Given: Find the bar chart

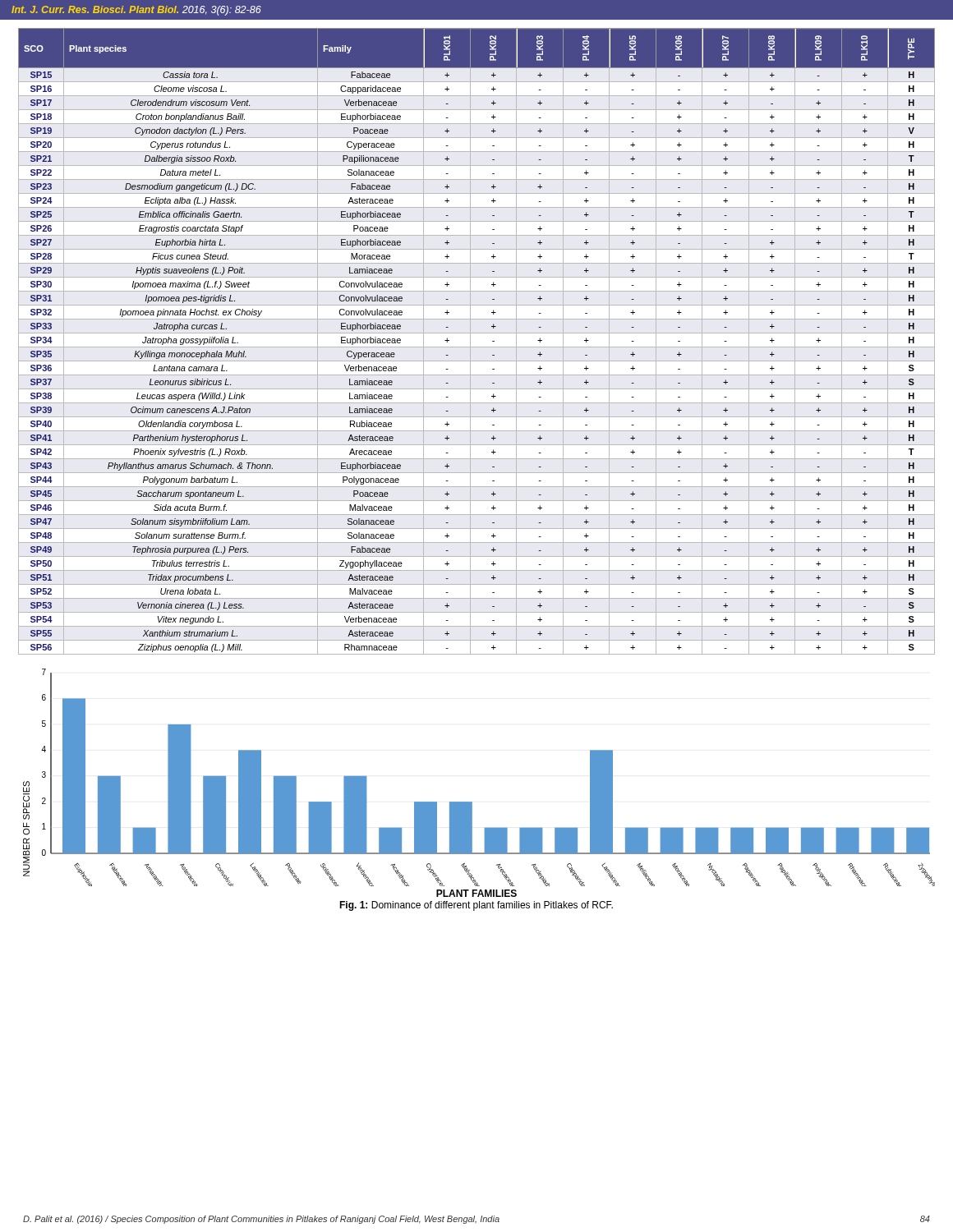Looking at the screenshot, I should point(476,773).
